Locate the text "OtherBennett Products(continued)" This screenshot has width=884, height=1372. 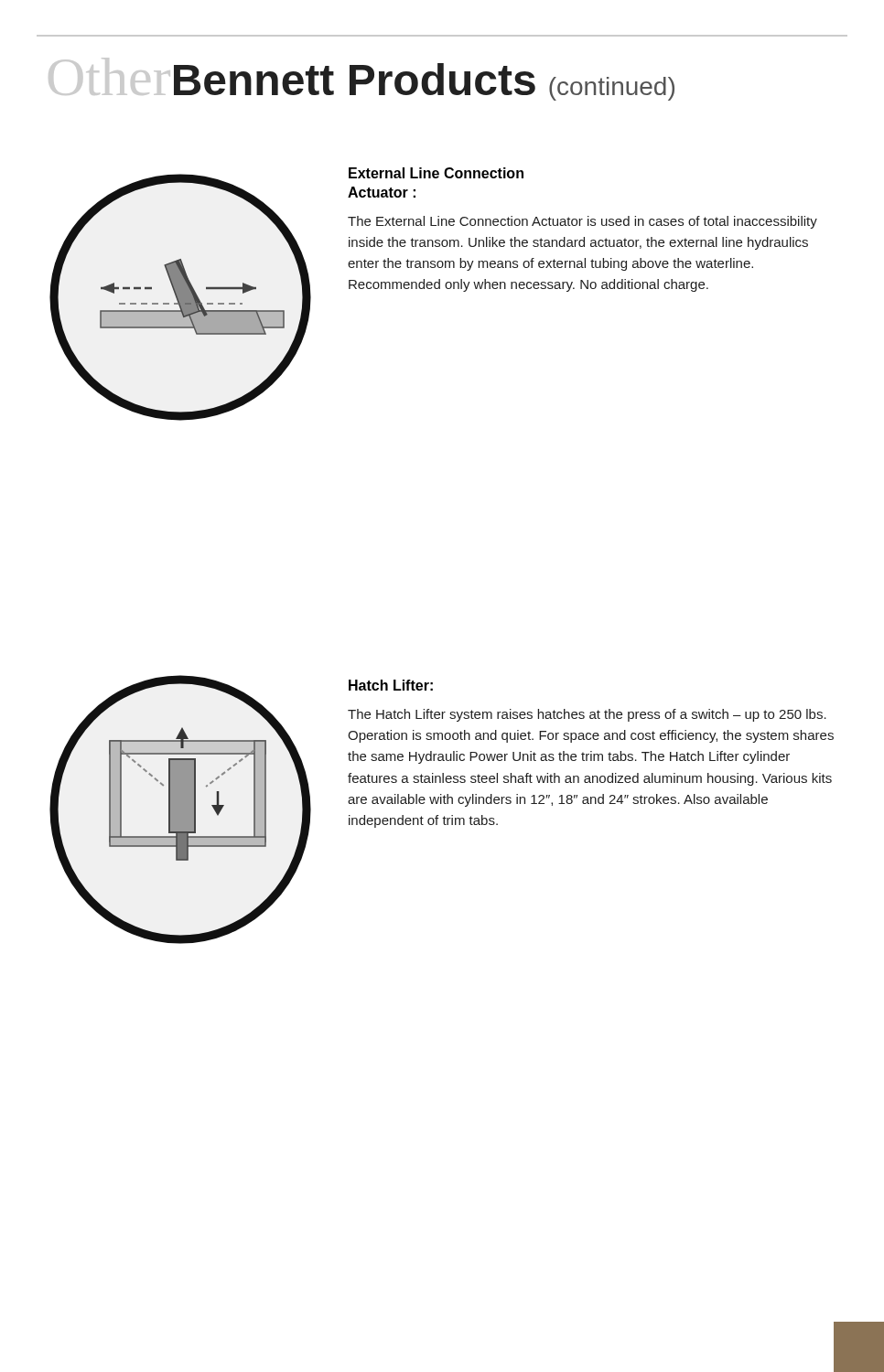(361, 77)
